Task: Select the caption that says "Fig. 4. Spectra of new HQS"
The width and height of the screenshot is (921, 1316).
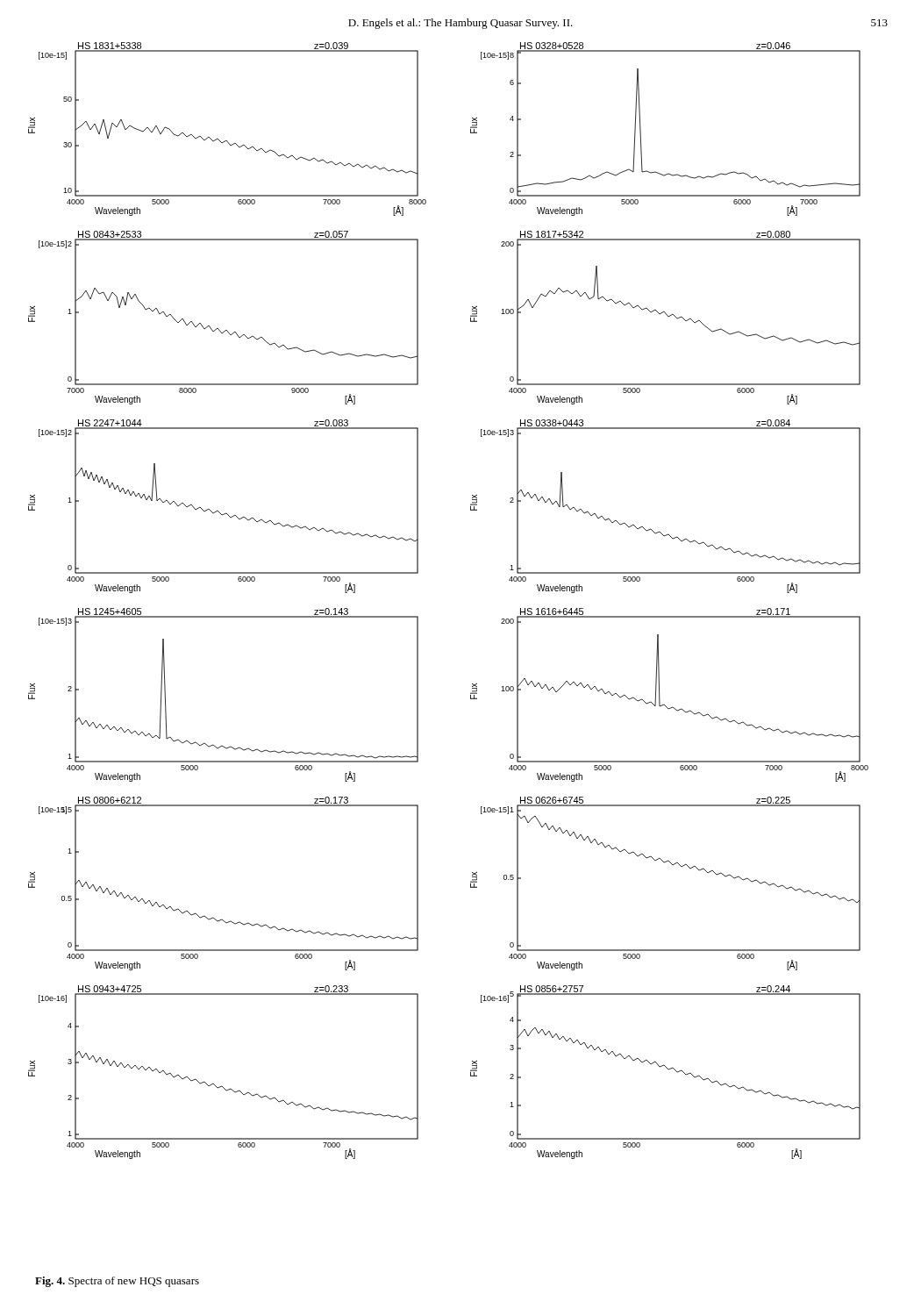Action: tap(117, 1280)
